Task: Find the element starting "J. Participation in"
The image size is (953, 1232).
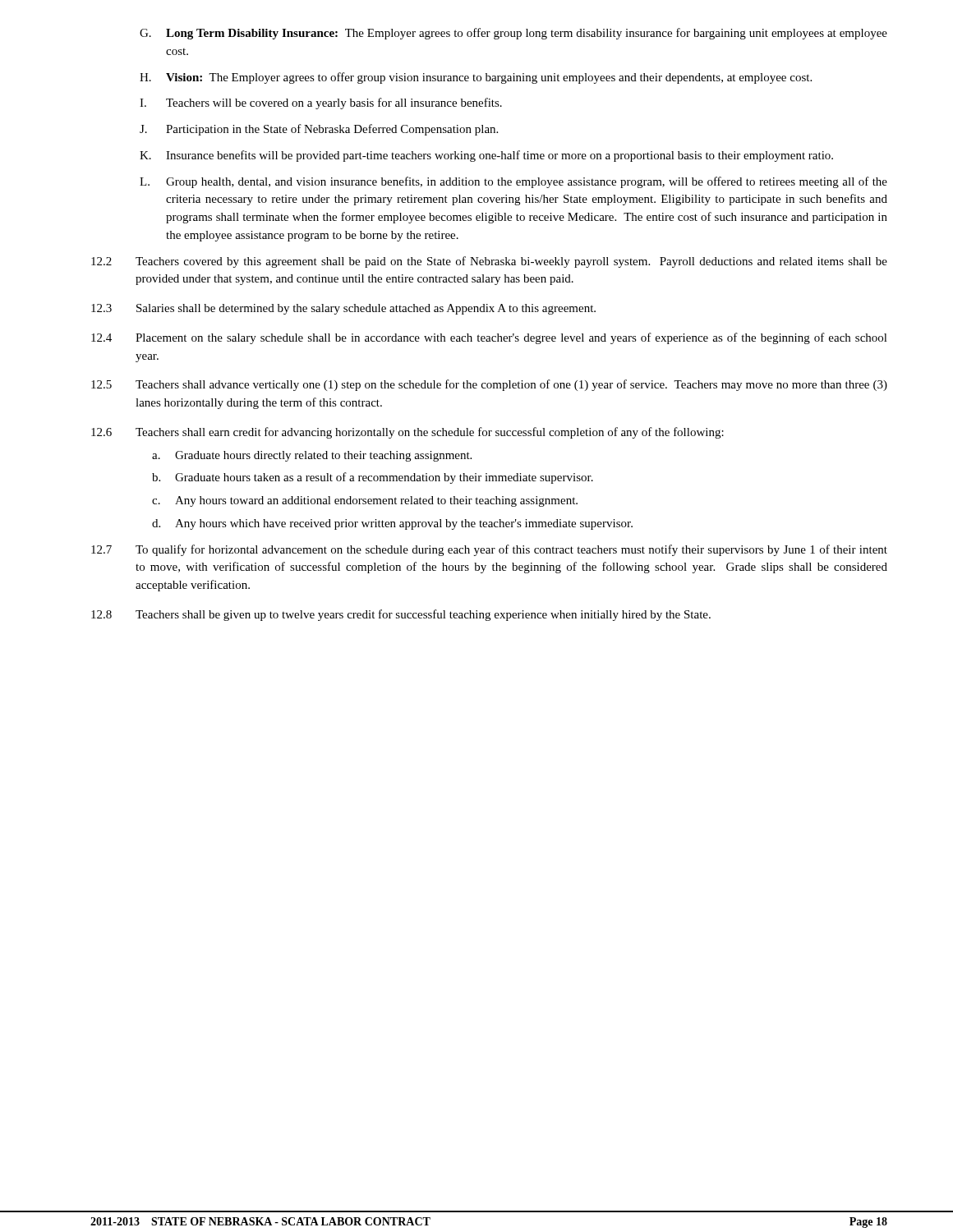Action: coord(319,130)
